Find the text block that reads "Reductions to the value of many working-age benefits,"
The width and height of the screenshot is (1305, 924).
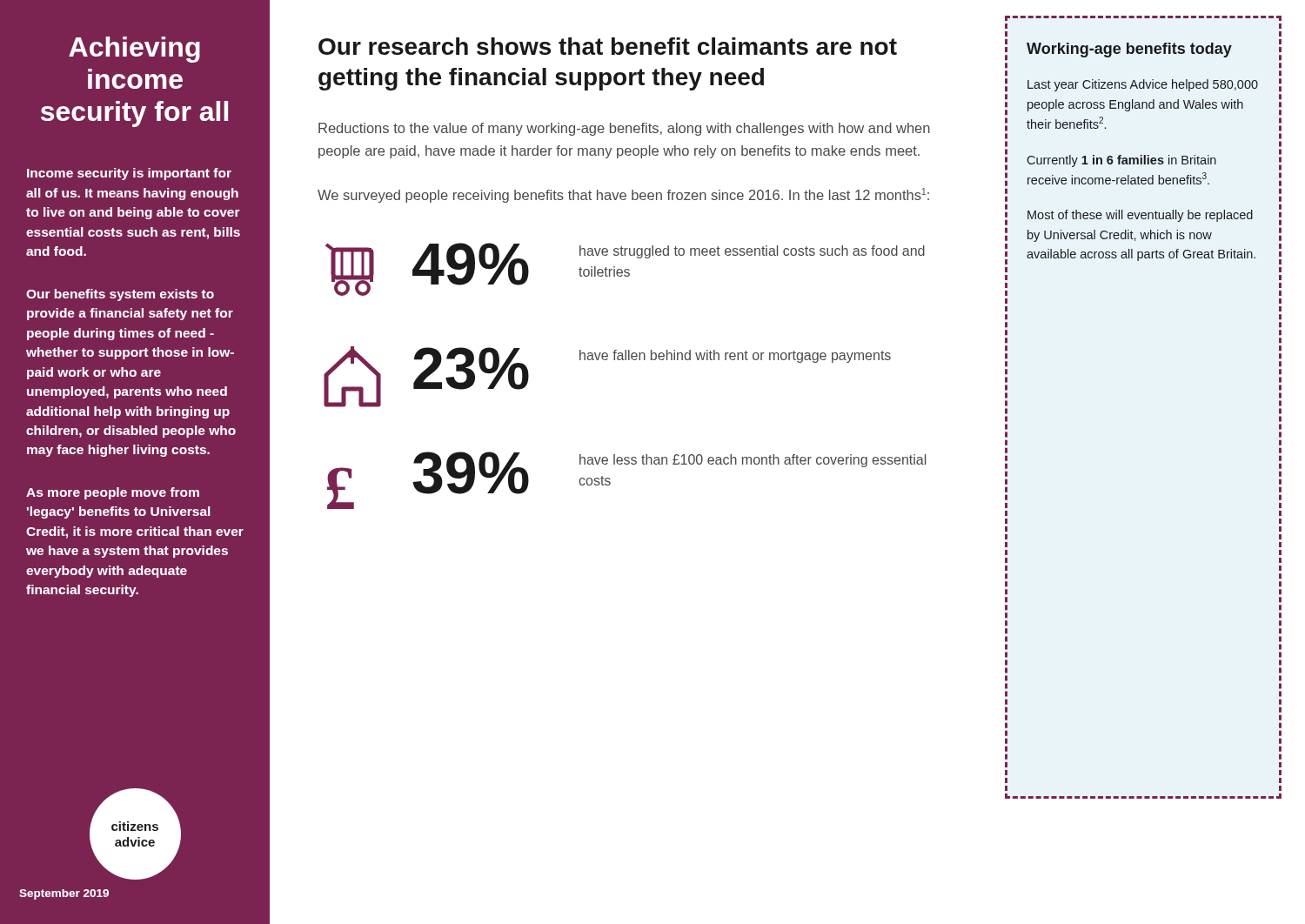pyautogui.click(x=624, y=139)
